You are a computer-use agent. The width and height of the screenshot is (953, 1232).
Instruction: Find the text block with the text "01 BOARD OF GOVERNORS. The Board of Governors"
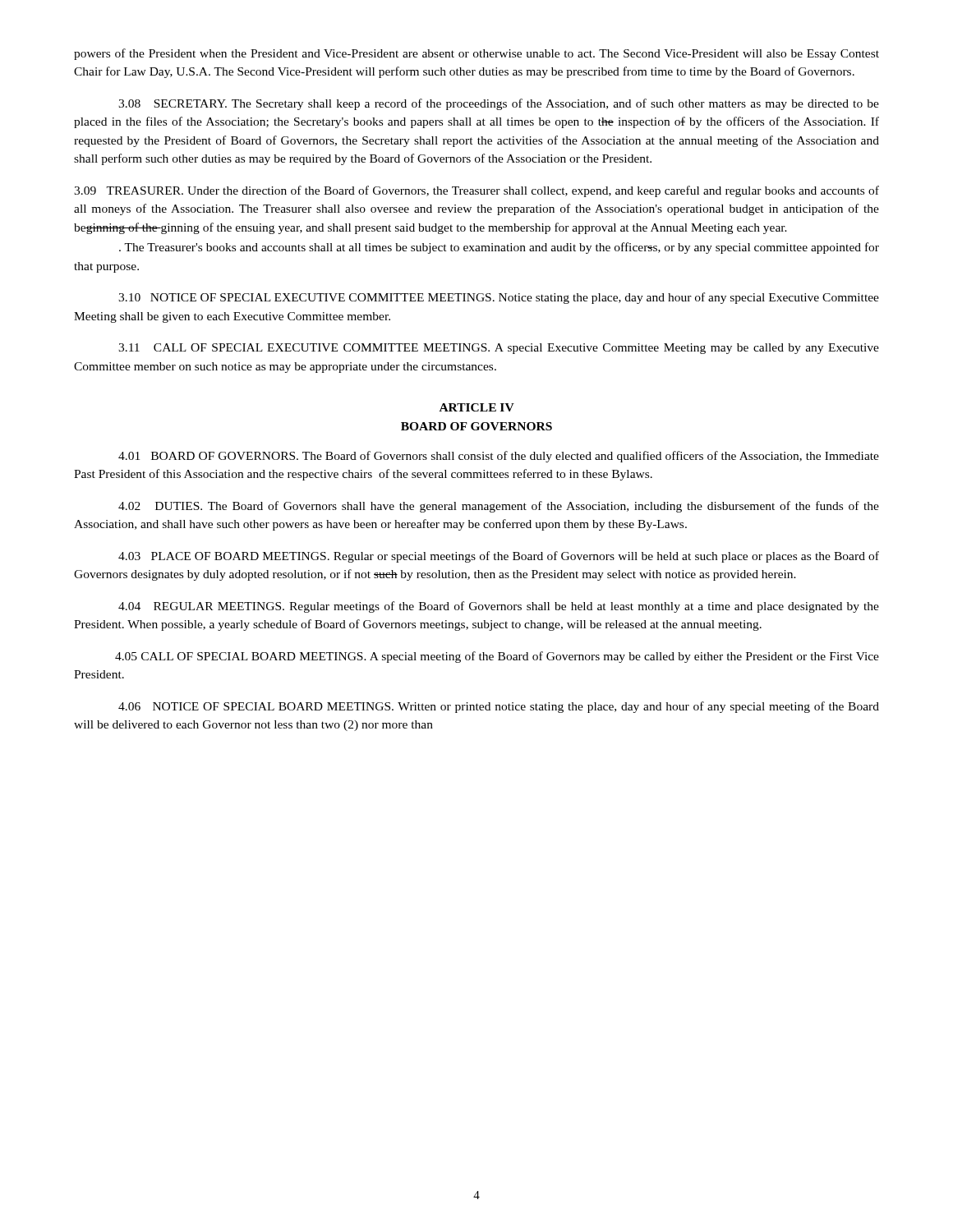pyautogui.click(x=476, y=465)
